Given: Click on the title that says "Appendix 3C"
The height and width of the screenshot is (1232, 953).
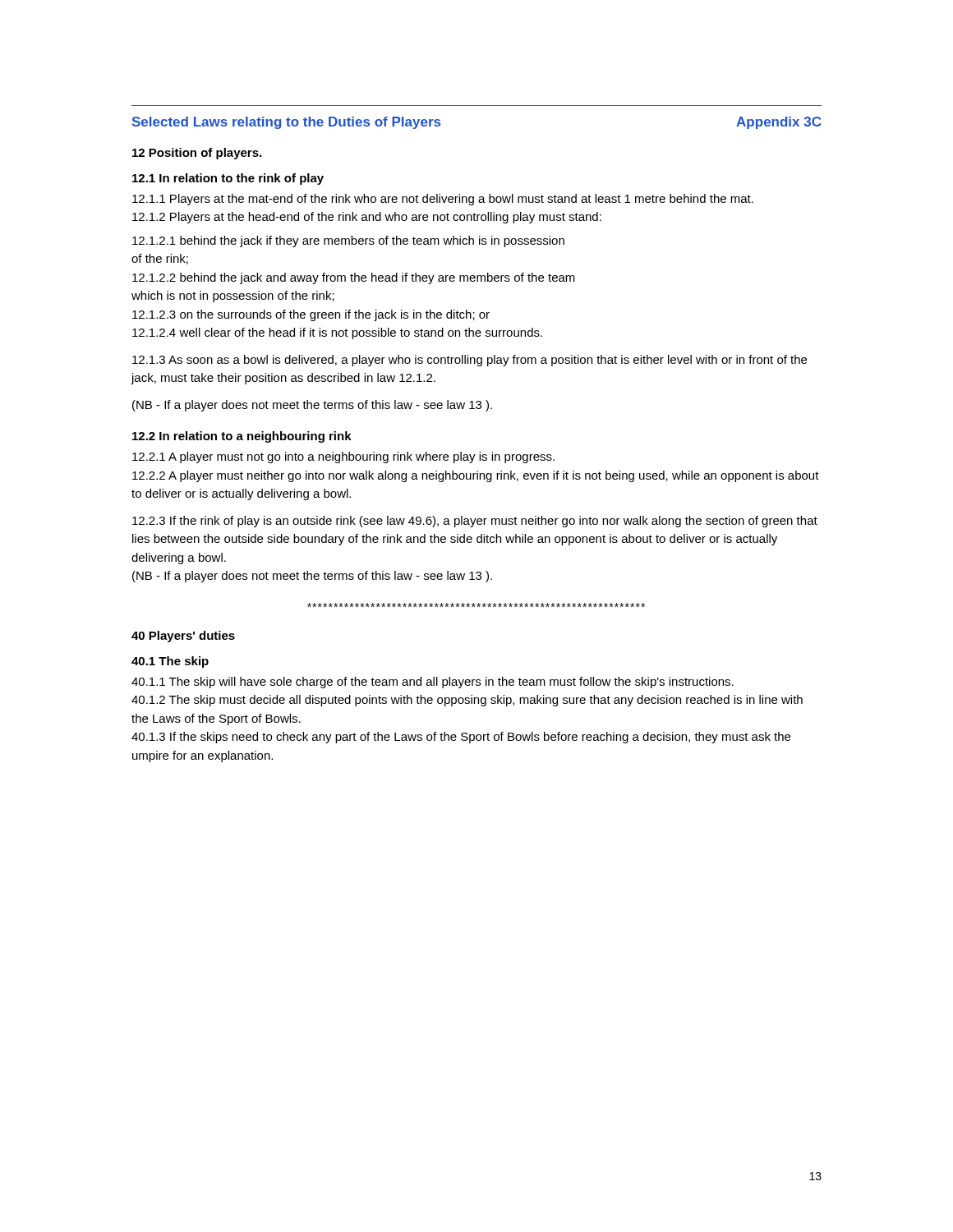Looking at the screenshot, I should tap(779, 122).
